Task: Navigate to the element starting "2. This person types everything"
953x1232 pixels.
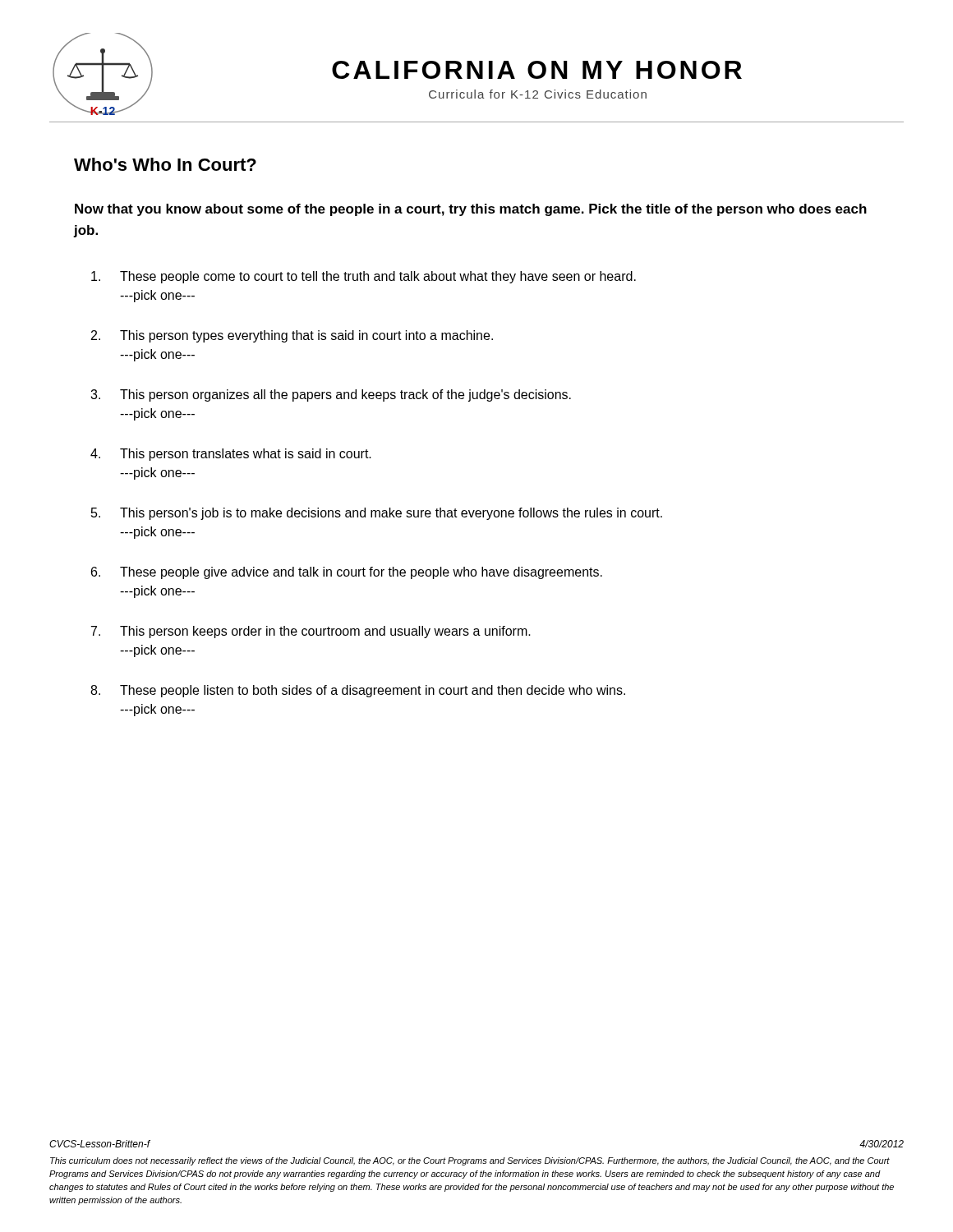Action: point(485,344)
